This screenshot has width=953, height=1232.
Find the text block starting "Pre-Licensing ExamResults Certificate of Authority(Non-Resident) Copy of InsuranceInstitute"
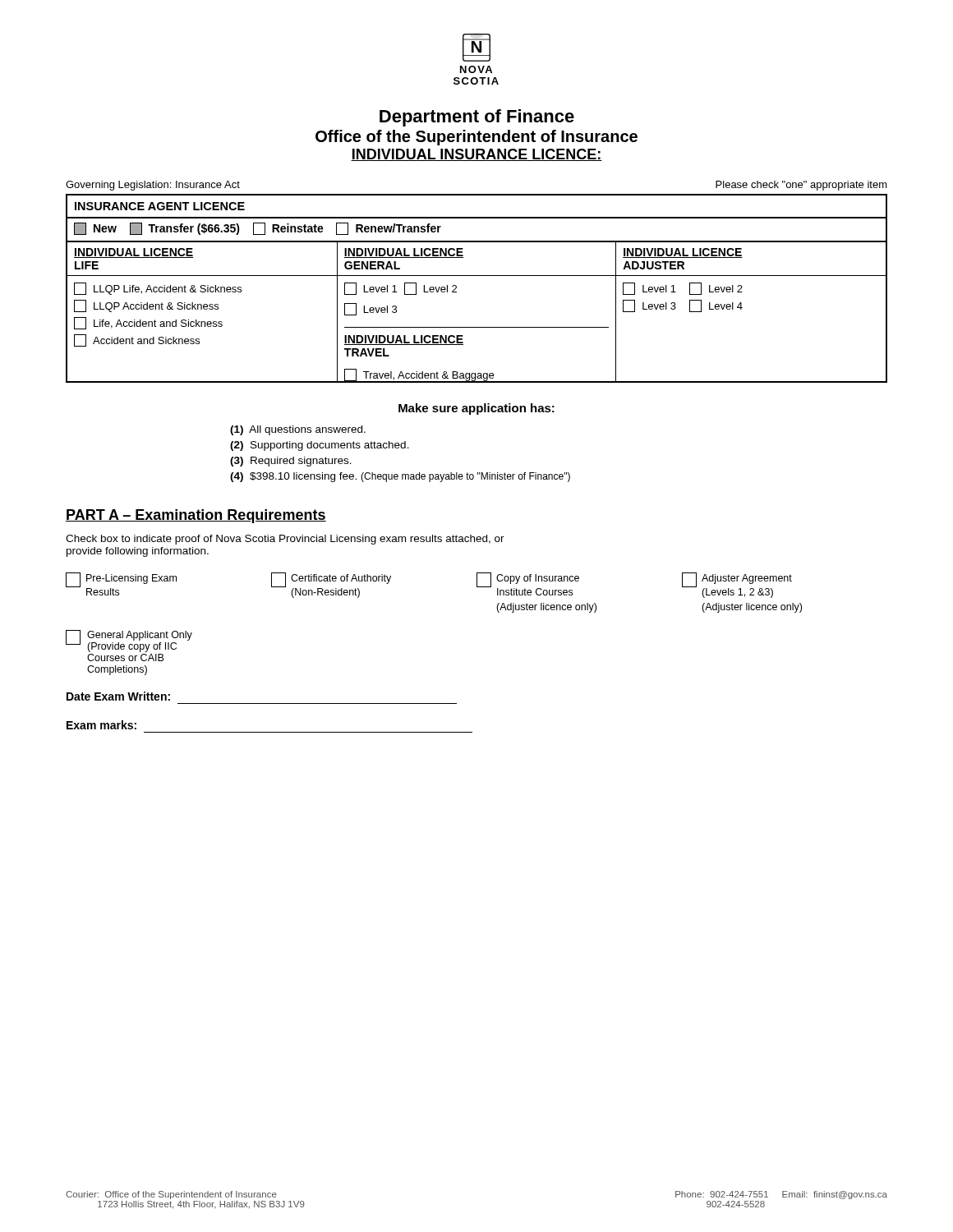476,593
